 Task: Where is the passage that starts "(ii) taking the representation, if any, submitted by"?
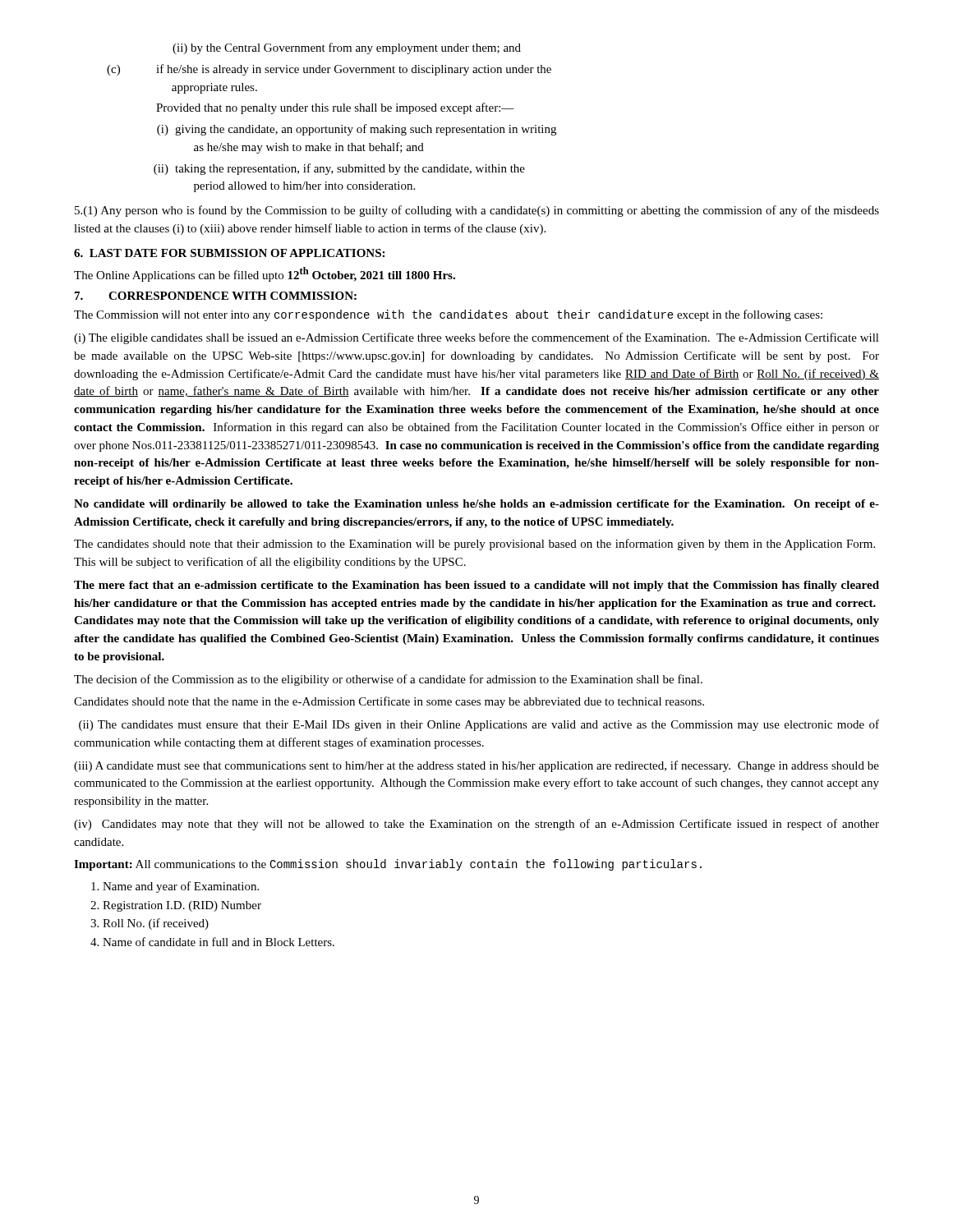(x=324, y=178)
